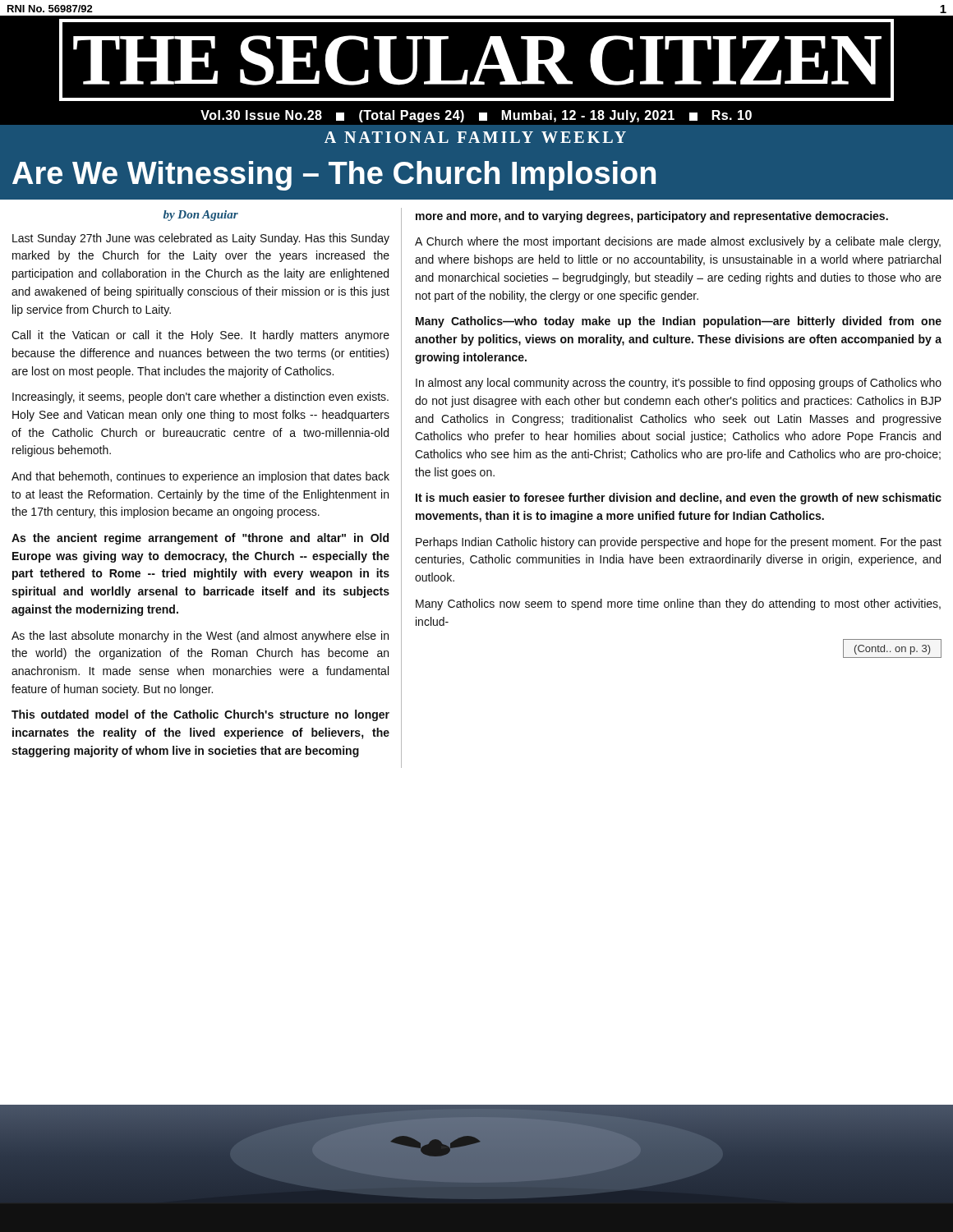Locate the text block that reads "A Church where the most important decisions are"

[x=678, y=269]
